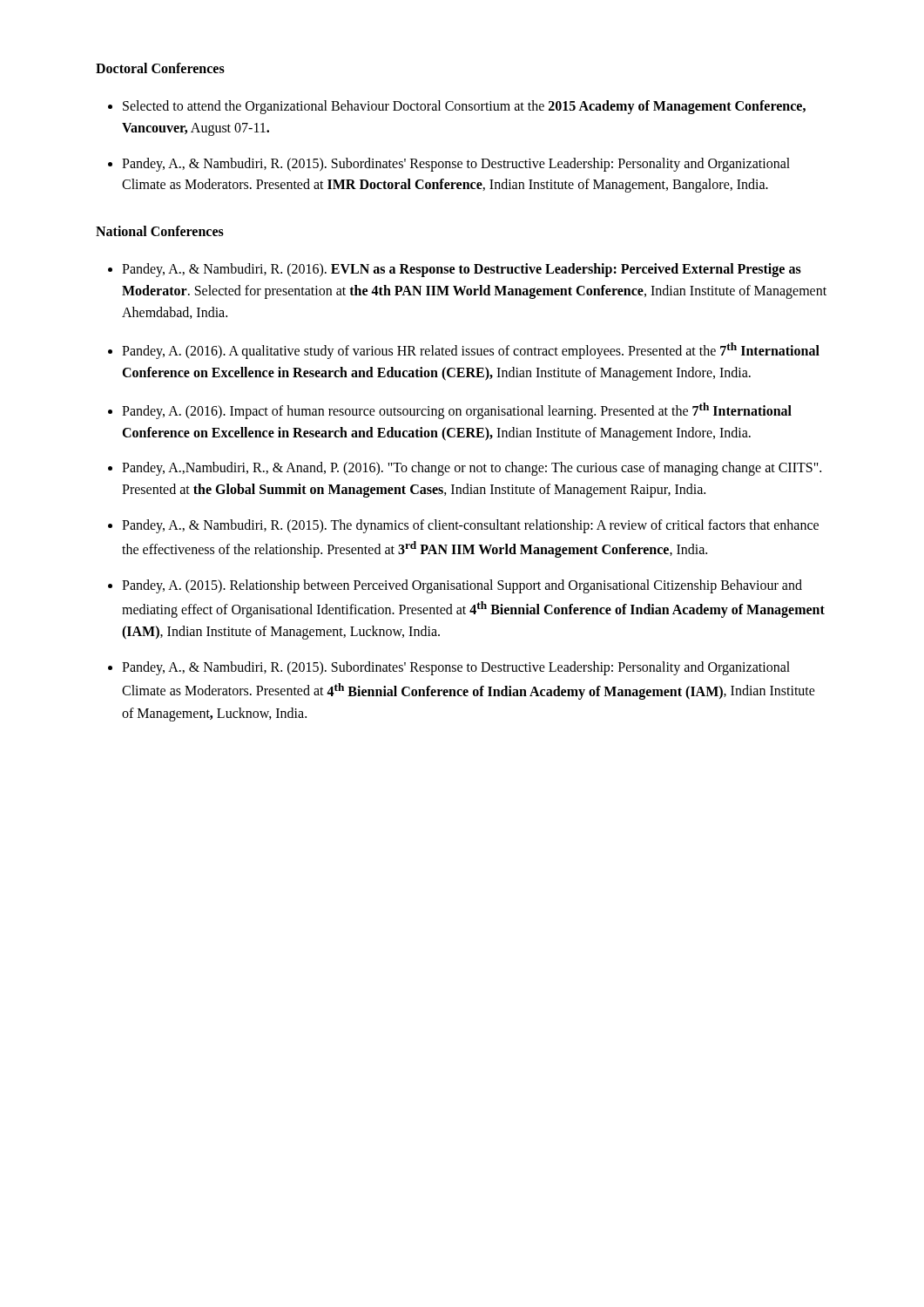Click on the section header containing "National Conferences"

point(160,232)
